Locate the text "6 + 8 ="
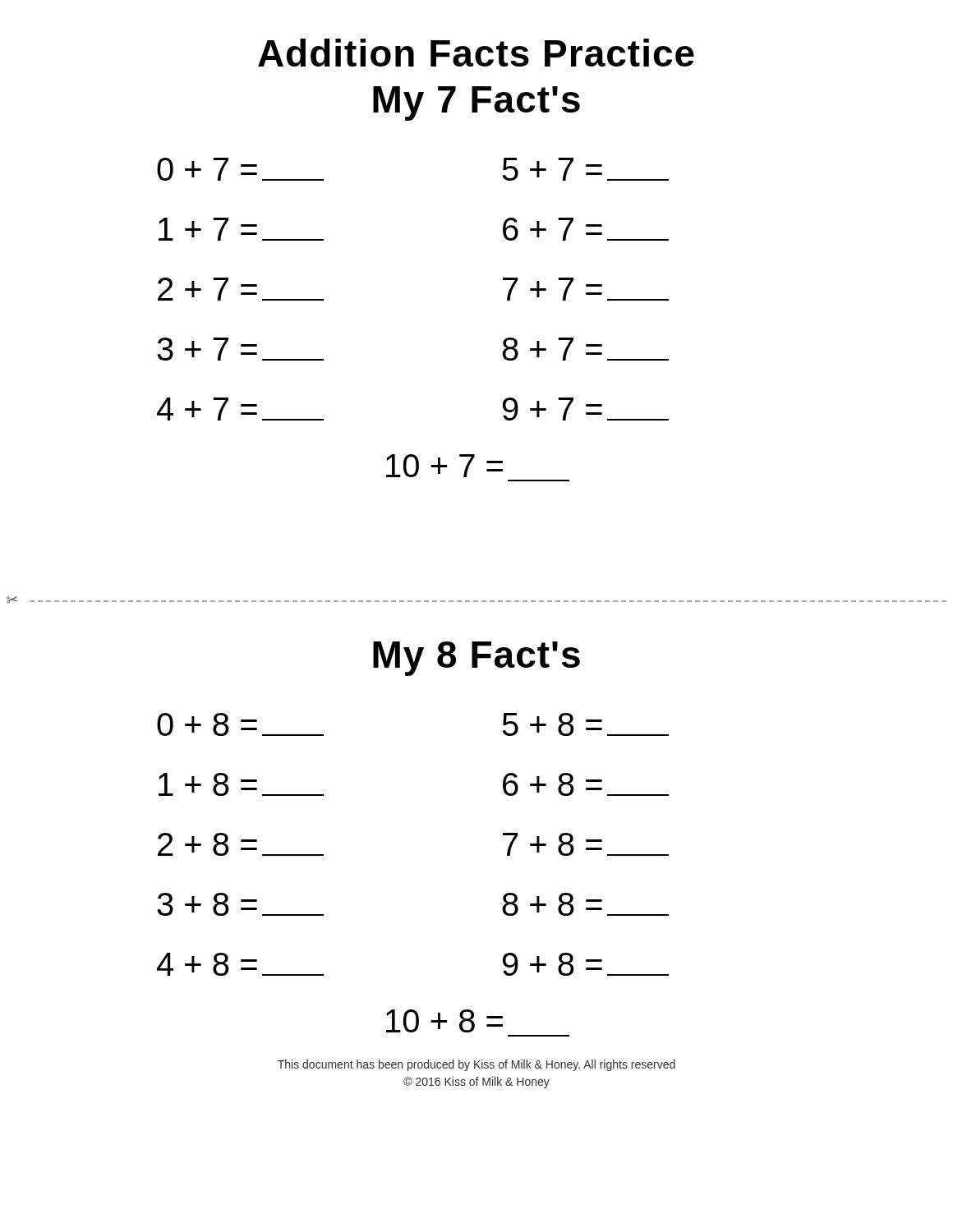This screenshot has height=1232, width=953. (x=585, y=784)
